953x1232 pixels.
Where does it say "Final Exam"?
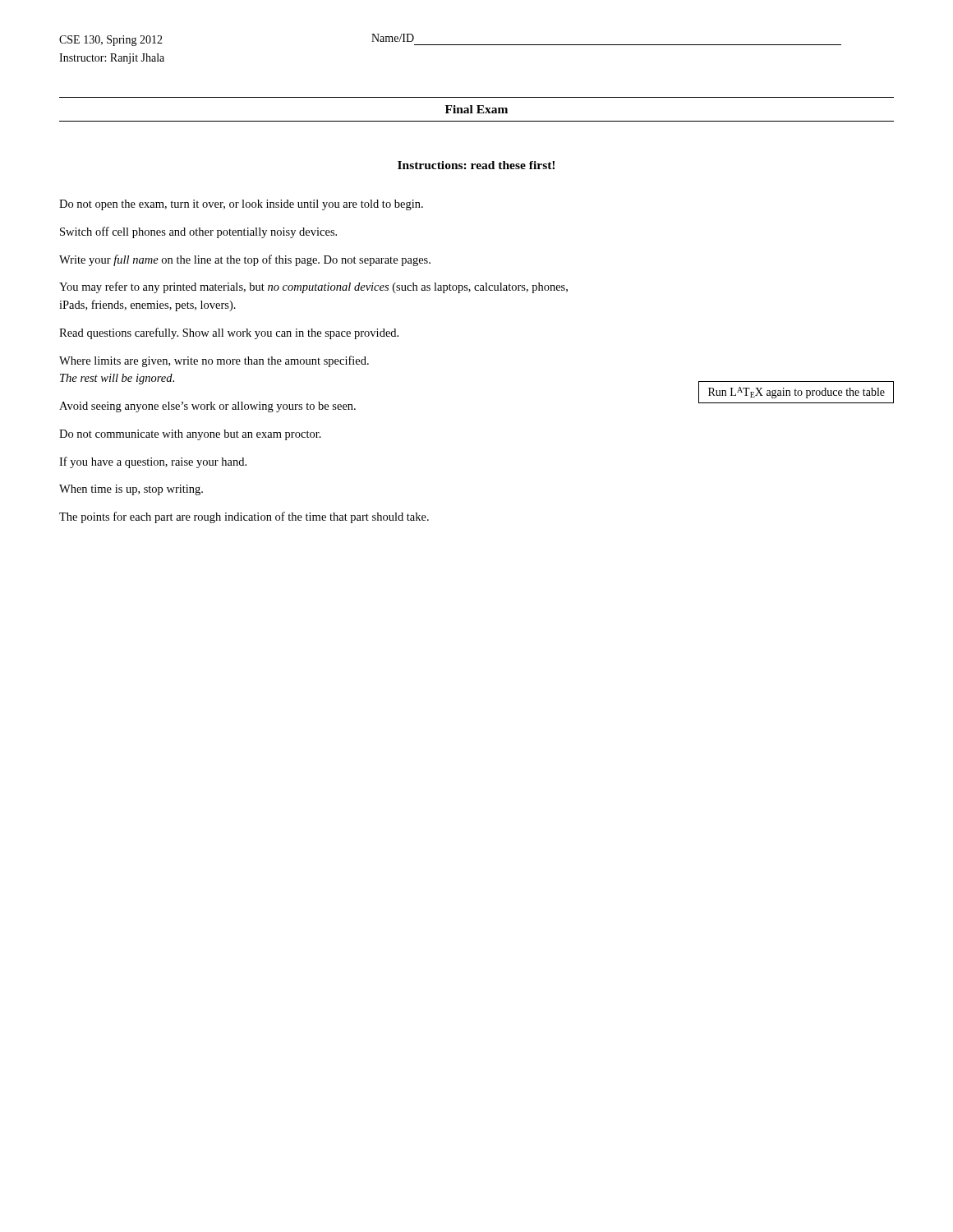476,109
